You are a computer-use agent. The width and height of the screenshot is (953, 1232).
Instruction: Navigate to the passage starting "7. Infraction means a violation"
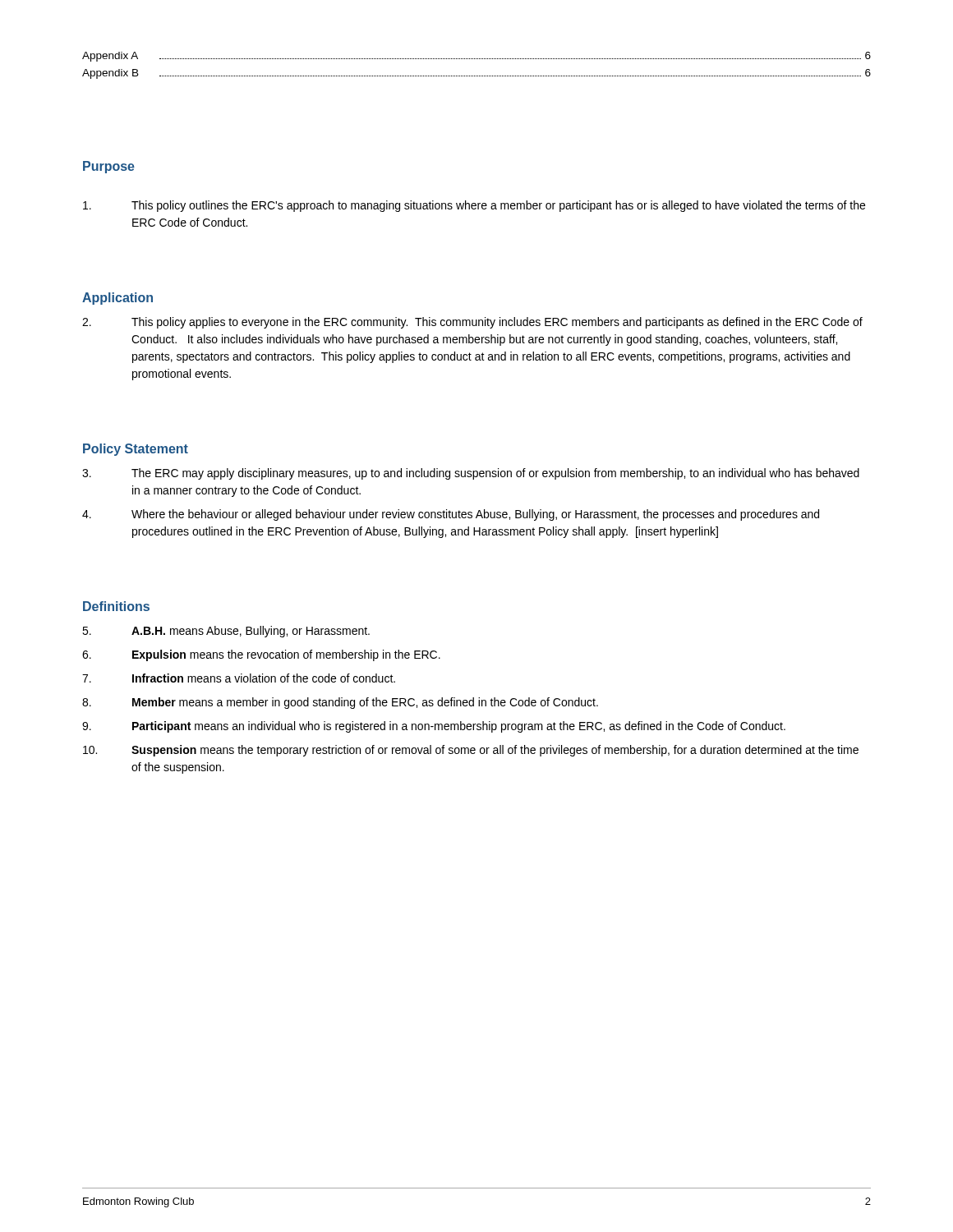[x=239, y=678]
